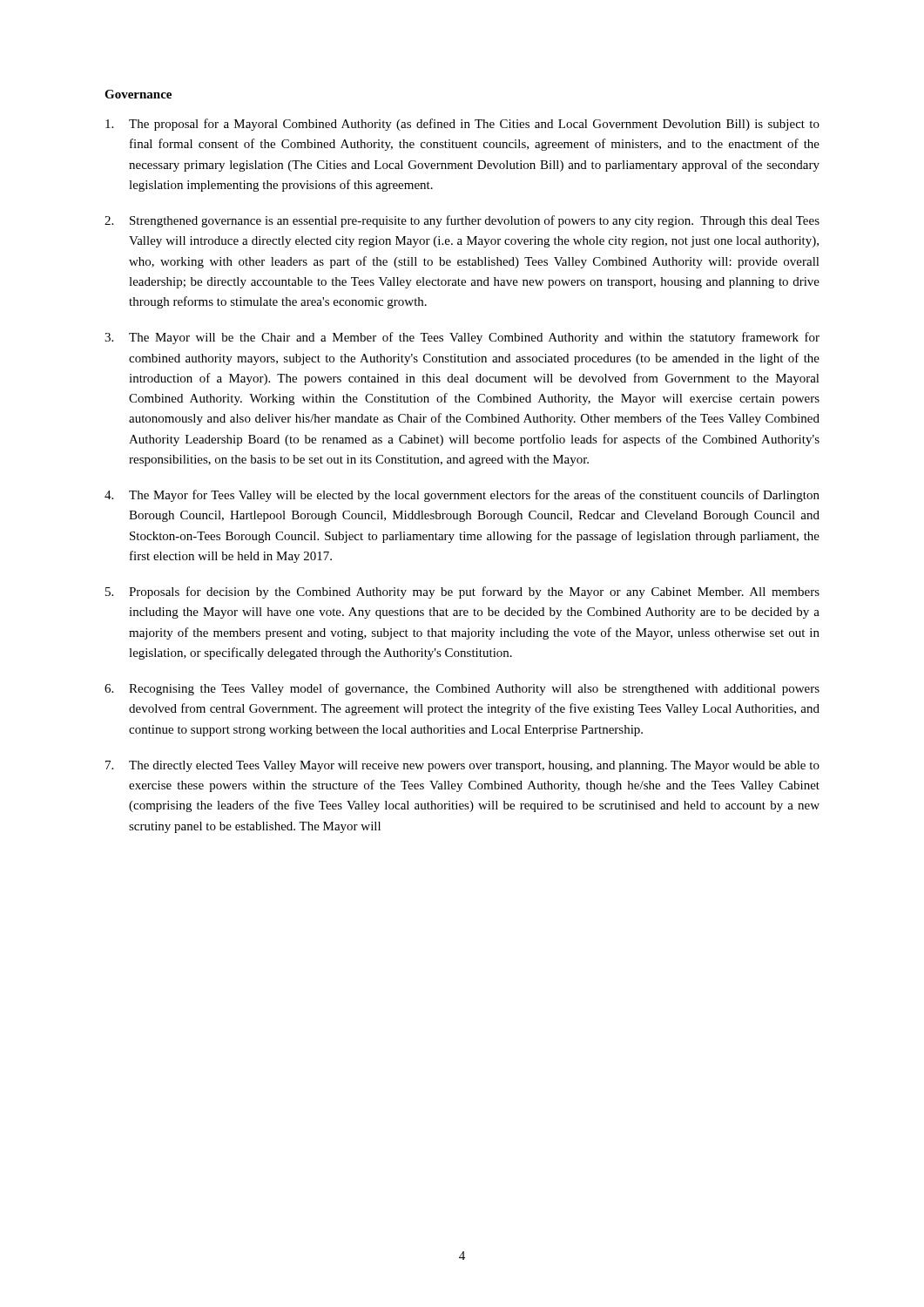Locate the block of text that opens with "The Mayor for Tees"
Screen dimensions: 1307x924
pos(474,526)
